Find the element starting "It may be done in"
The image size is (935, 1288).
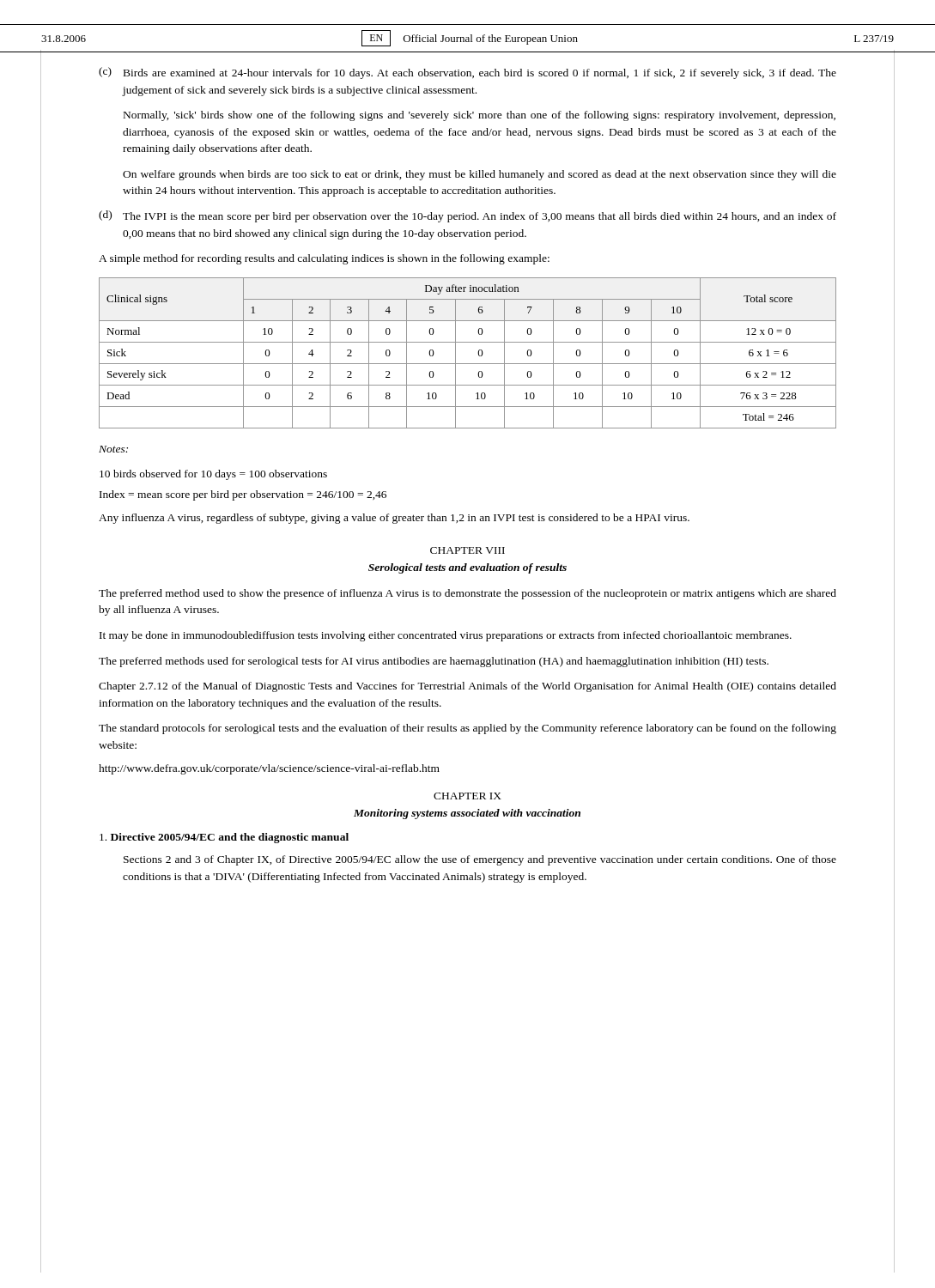[445, 635]
